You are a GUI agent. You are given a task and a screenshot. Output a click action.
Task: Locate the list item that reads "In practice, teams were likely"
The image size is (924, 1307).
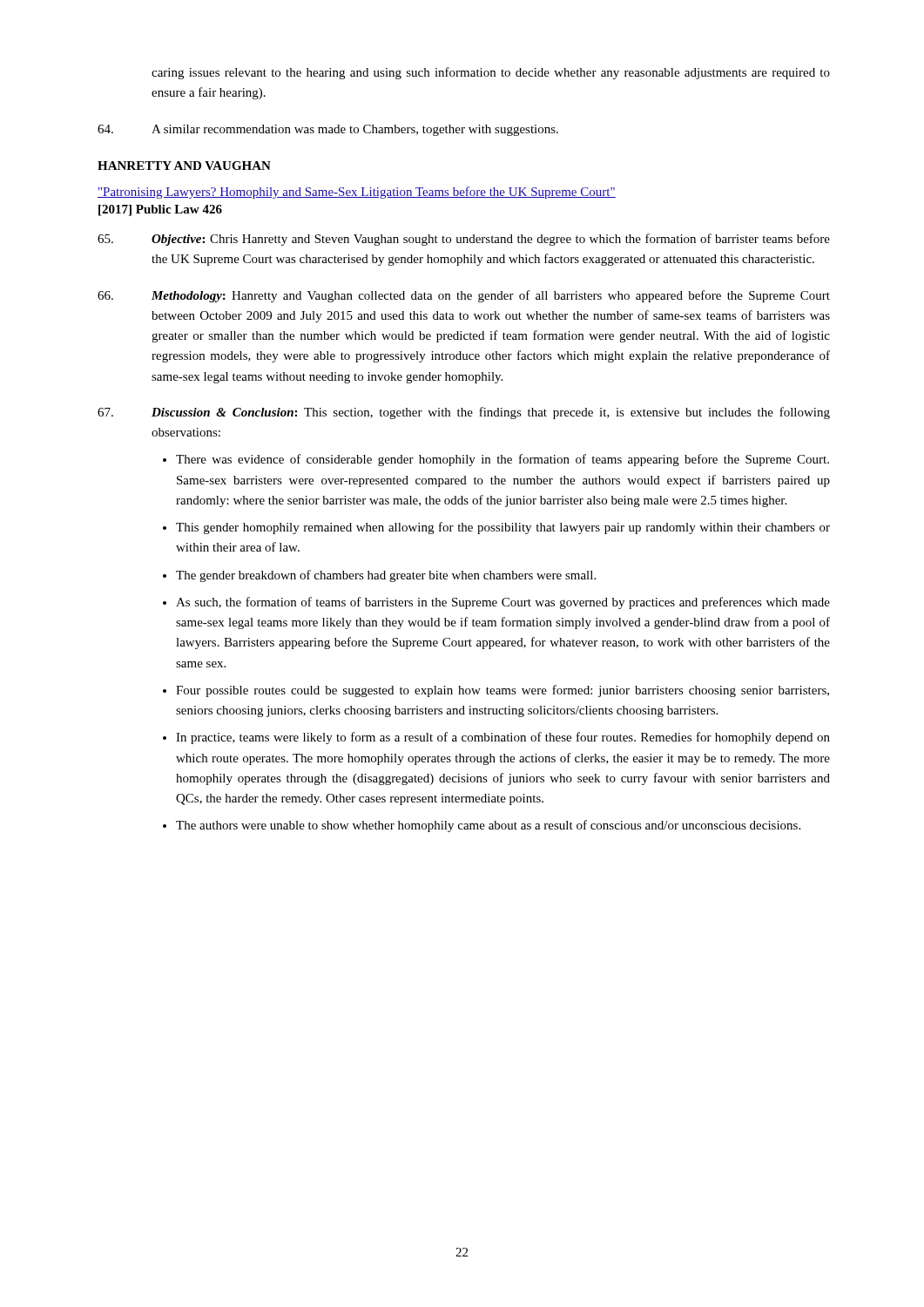[503, 768]
